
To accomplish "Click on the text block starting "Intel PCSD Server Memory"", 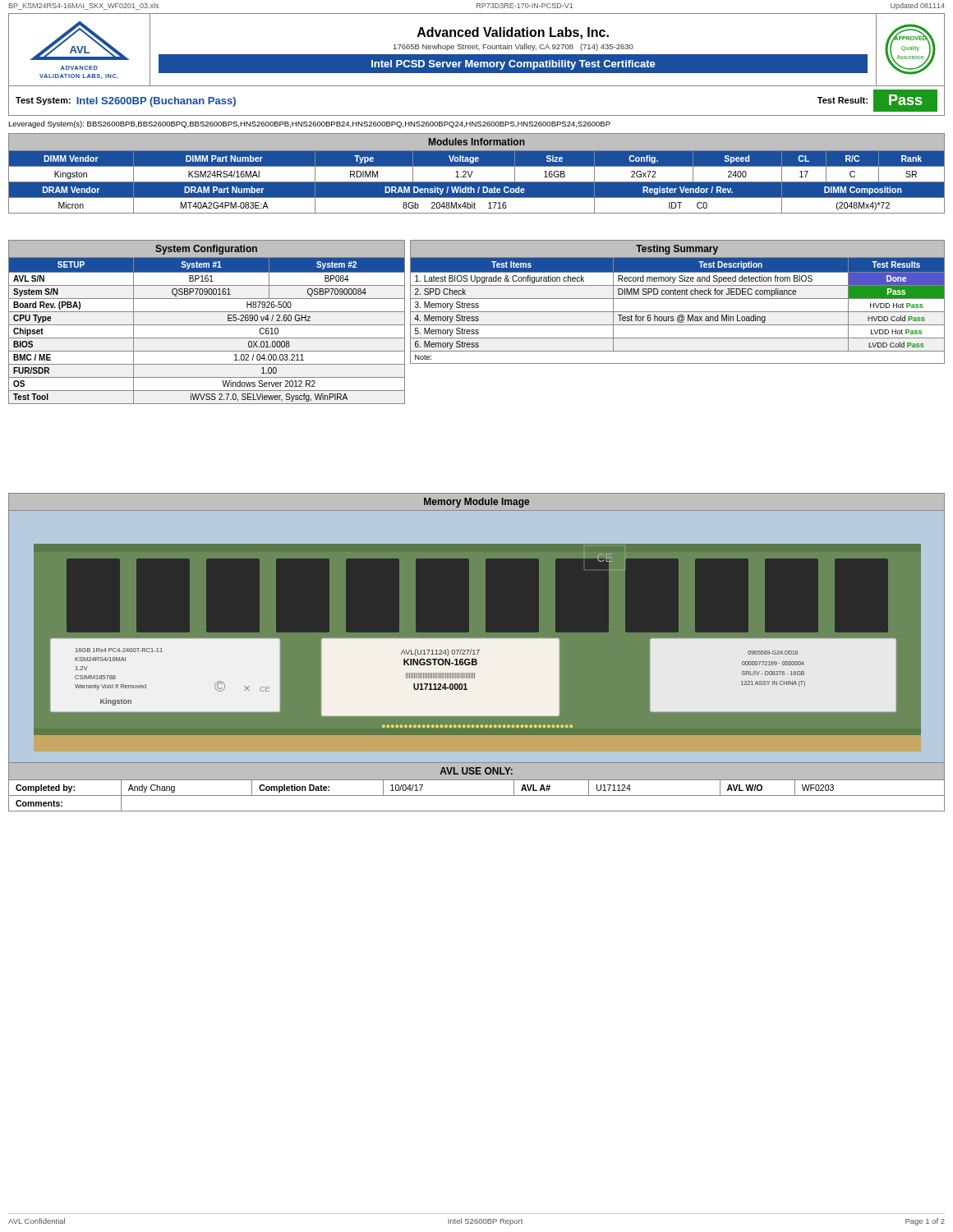I will tap(513, 64).
